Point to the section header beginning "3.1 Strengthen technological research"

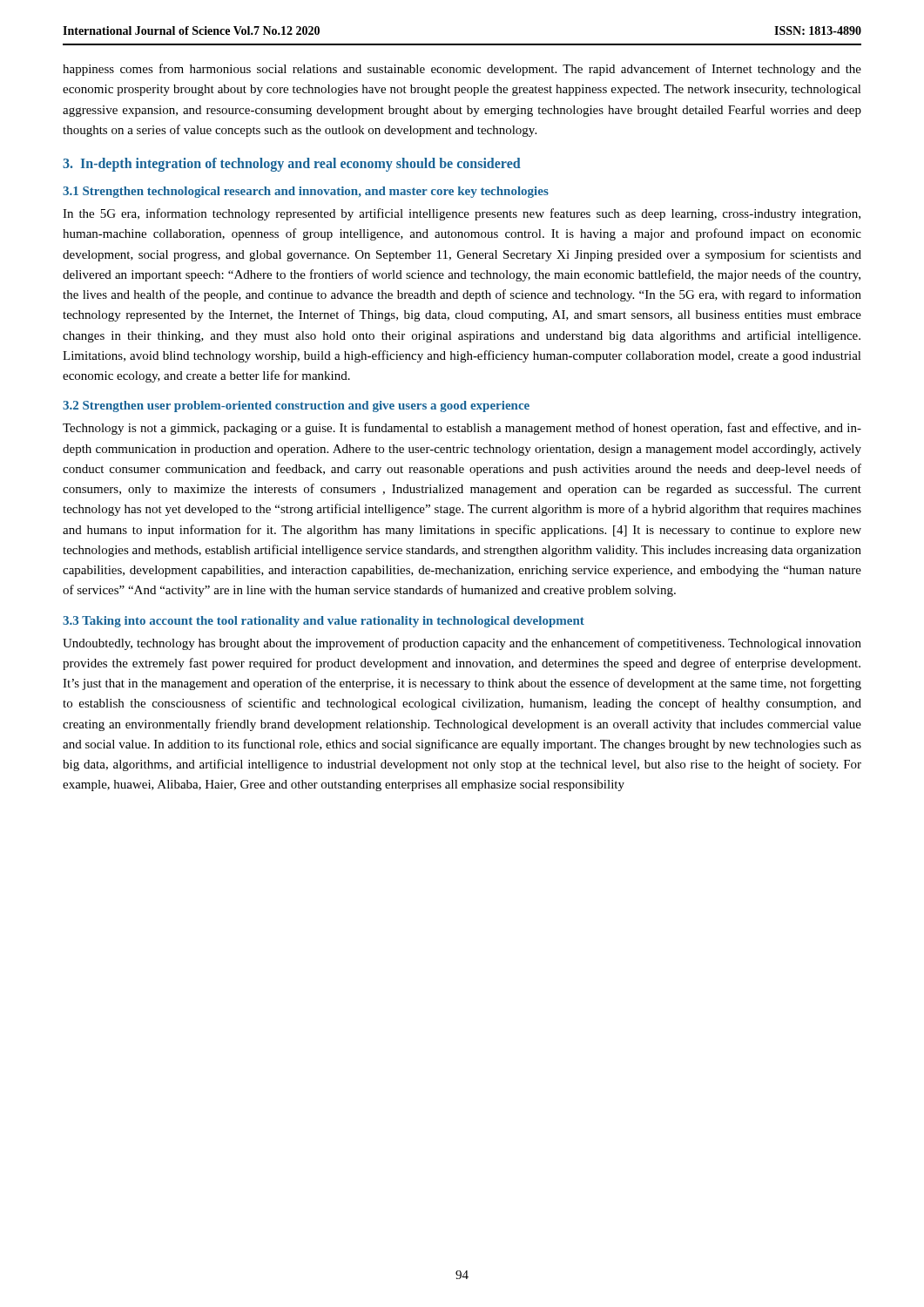[x=306, y=191]
